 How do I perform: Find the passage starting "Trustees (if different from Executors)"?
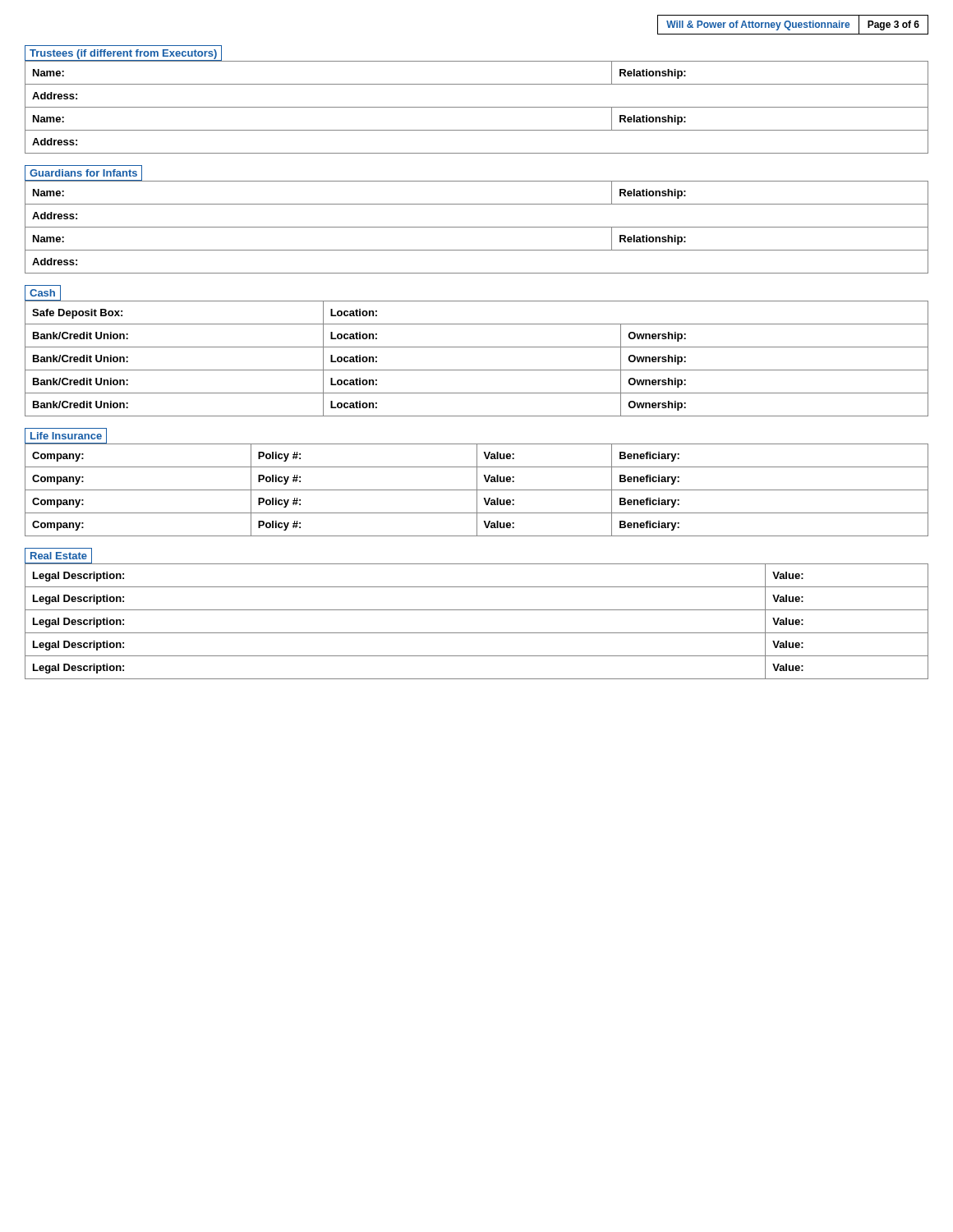[x=123, y=53]
